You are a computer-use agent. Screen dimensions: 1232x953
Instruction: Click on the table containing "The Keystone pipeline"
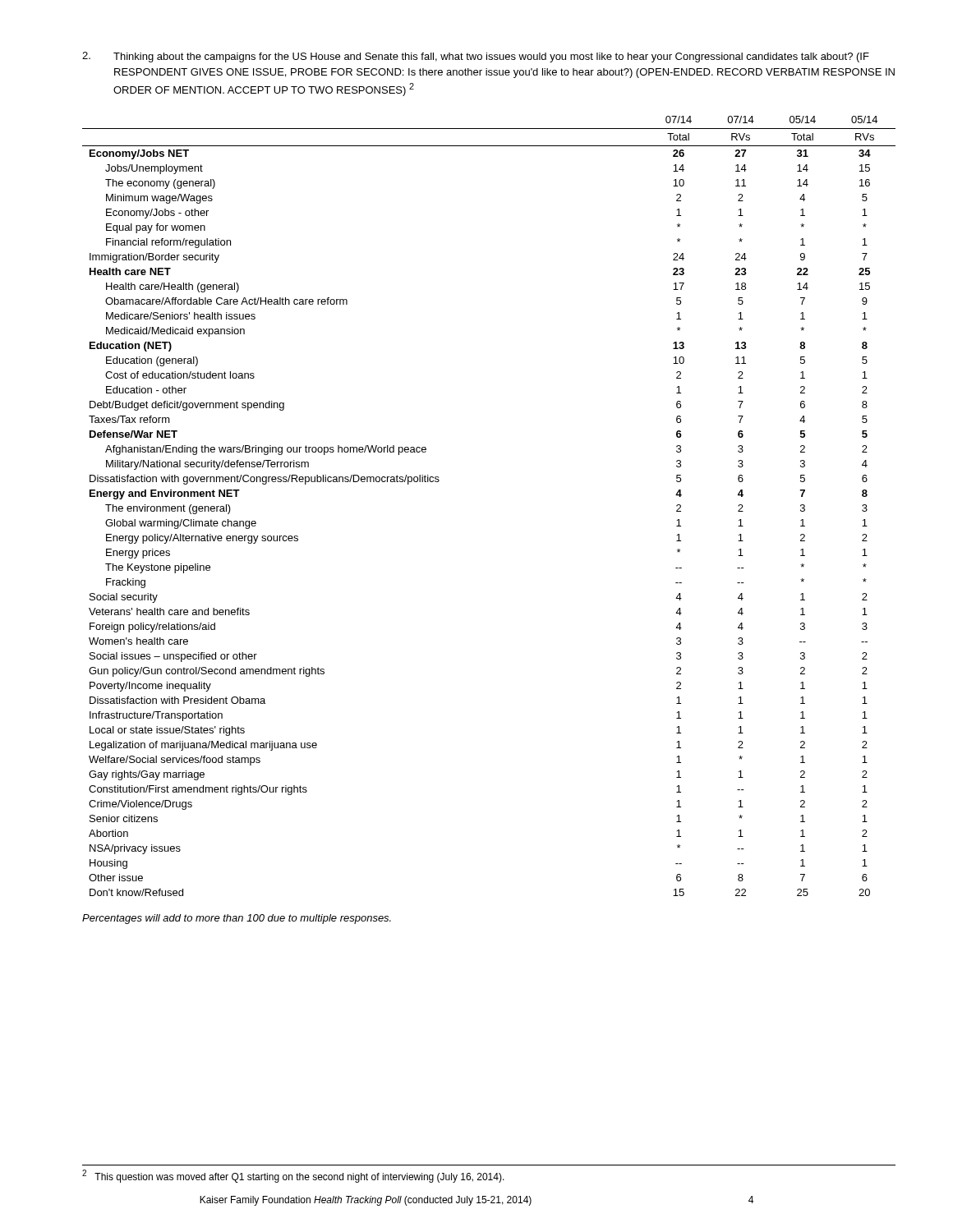point(489,506)
